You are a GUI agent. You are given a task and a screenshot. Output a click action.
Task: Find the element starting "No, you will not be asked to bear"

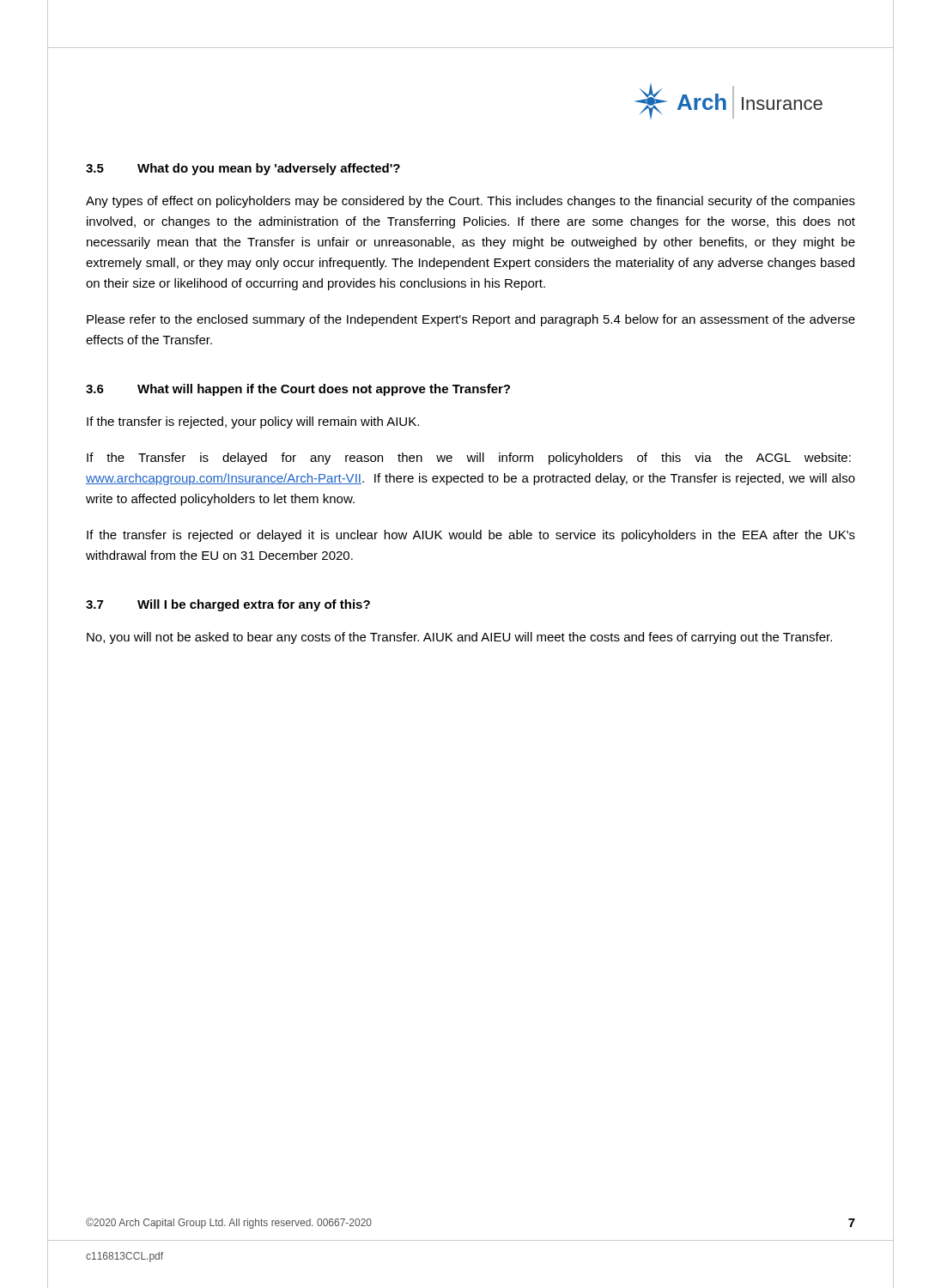pos(460,637)
